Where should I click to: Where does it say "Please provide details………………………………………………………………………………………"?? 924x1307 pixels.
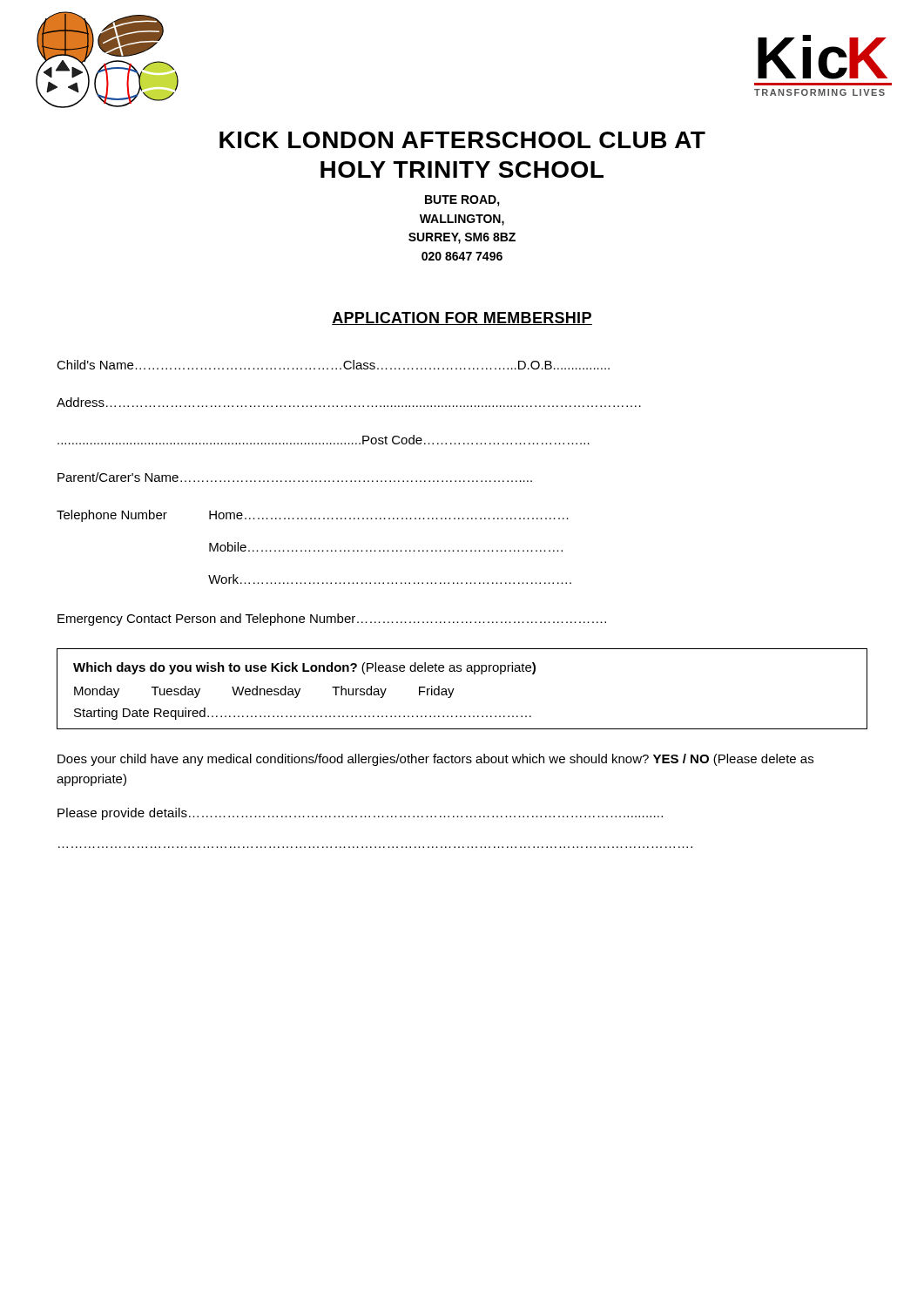click(360, 812)
